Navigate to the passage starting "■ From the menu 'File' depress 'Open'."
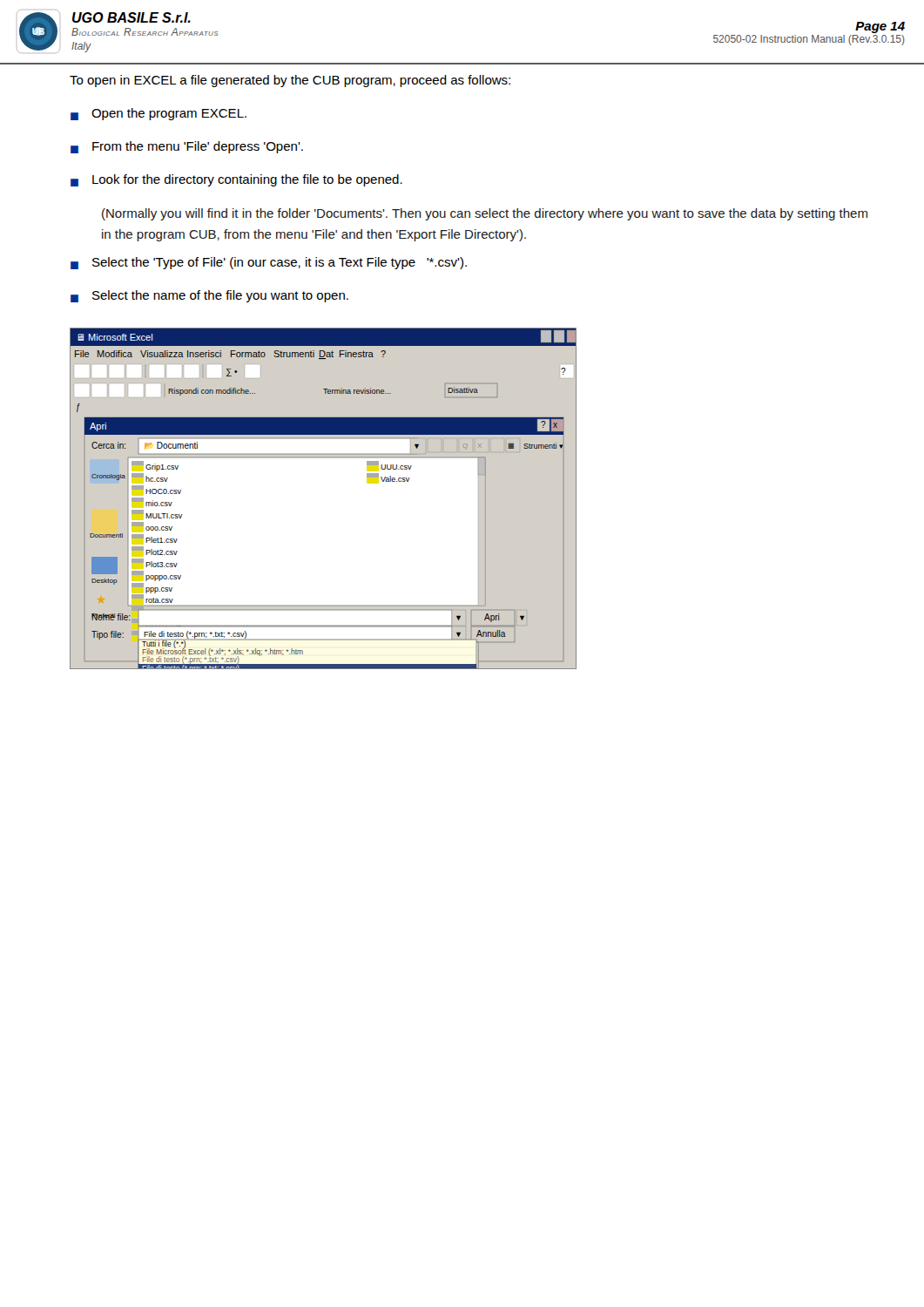Screen dimensions: 1307x924 coord(187,147)
